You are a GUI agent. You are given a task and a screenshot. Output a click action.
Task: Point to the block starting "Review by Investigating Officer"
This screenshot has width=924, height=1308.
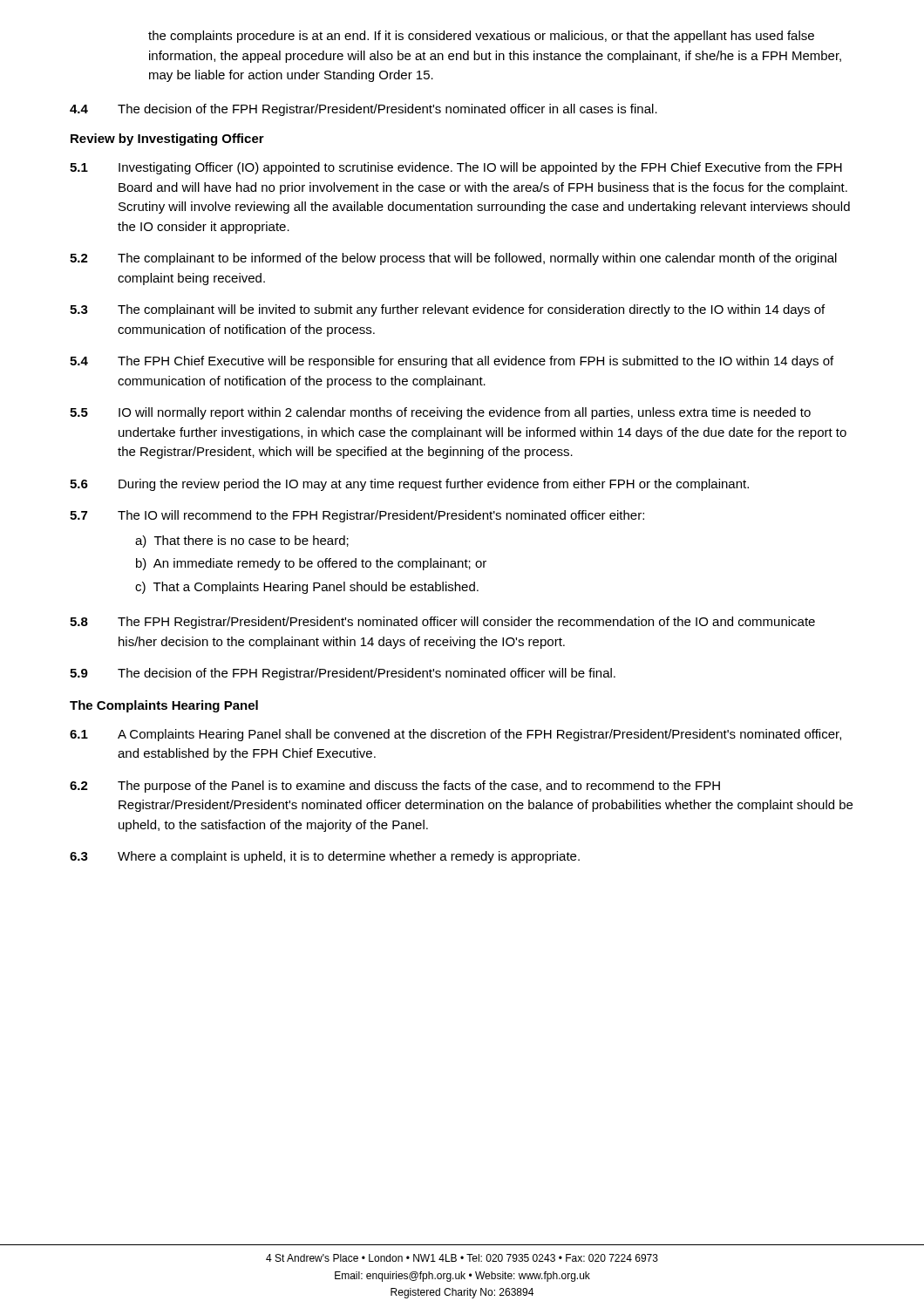(x=167, y=138)
